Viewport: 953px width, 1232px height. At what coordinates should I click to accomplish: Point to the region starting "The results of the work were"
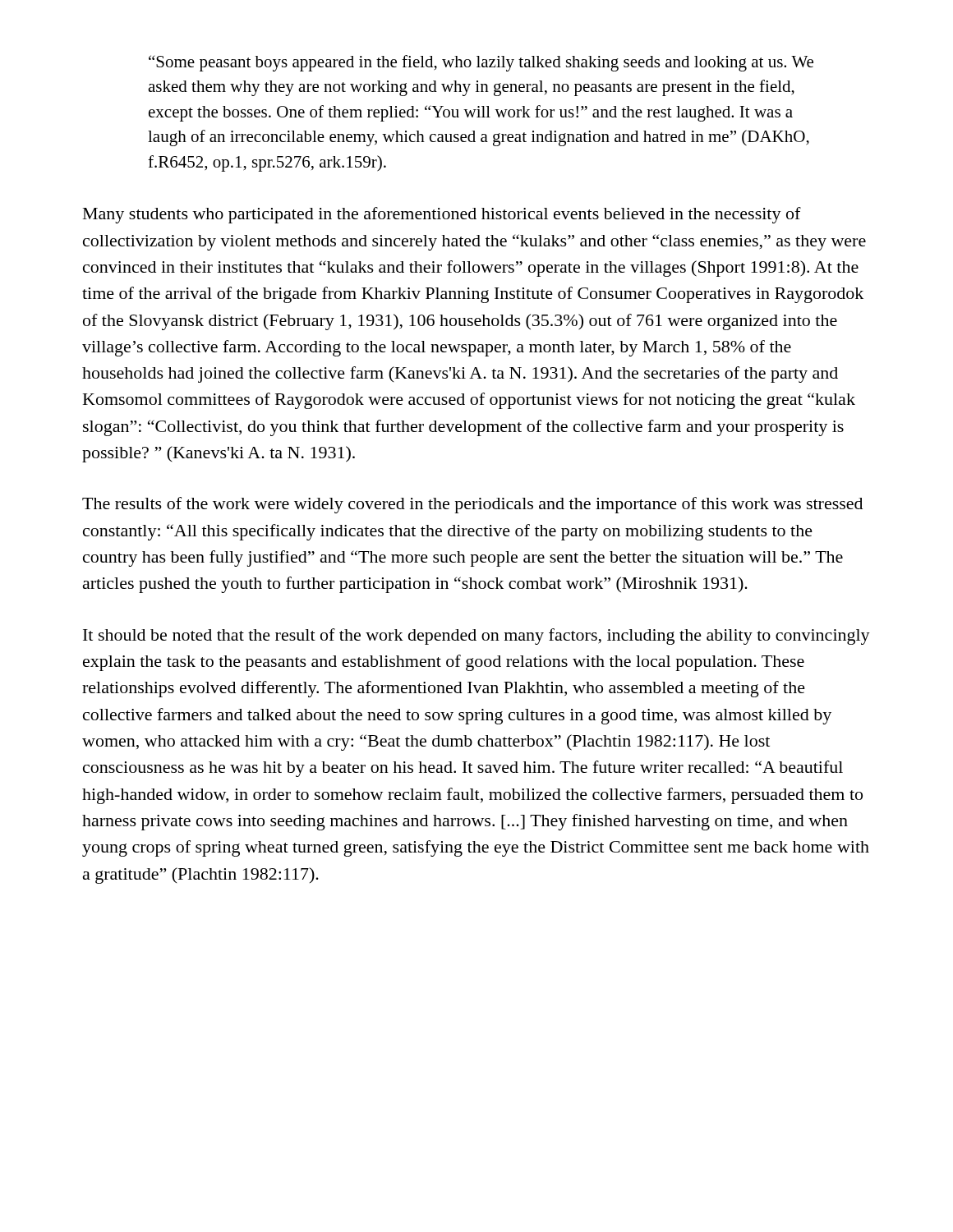pos(473,543)
